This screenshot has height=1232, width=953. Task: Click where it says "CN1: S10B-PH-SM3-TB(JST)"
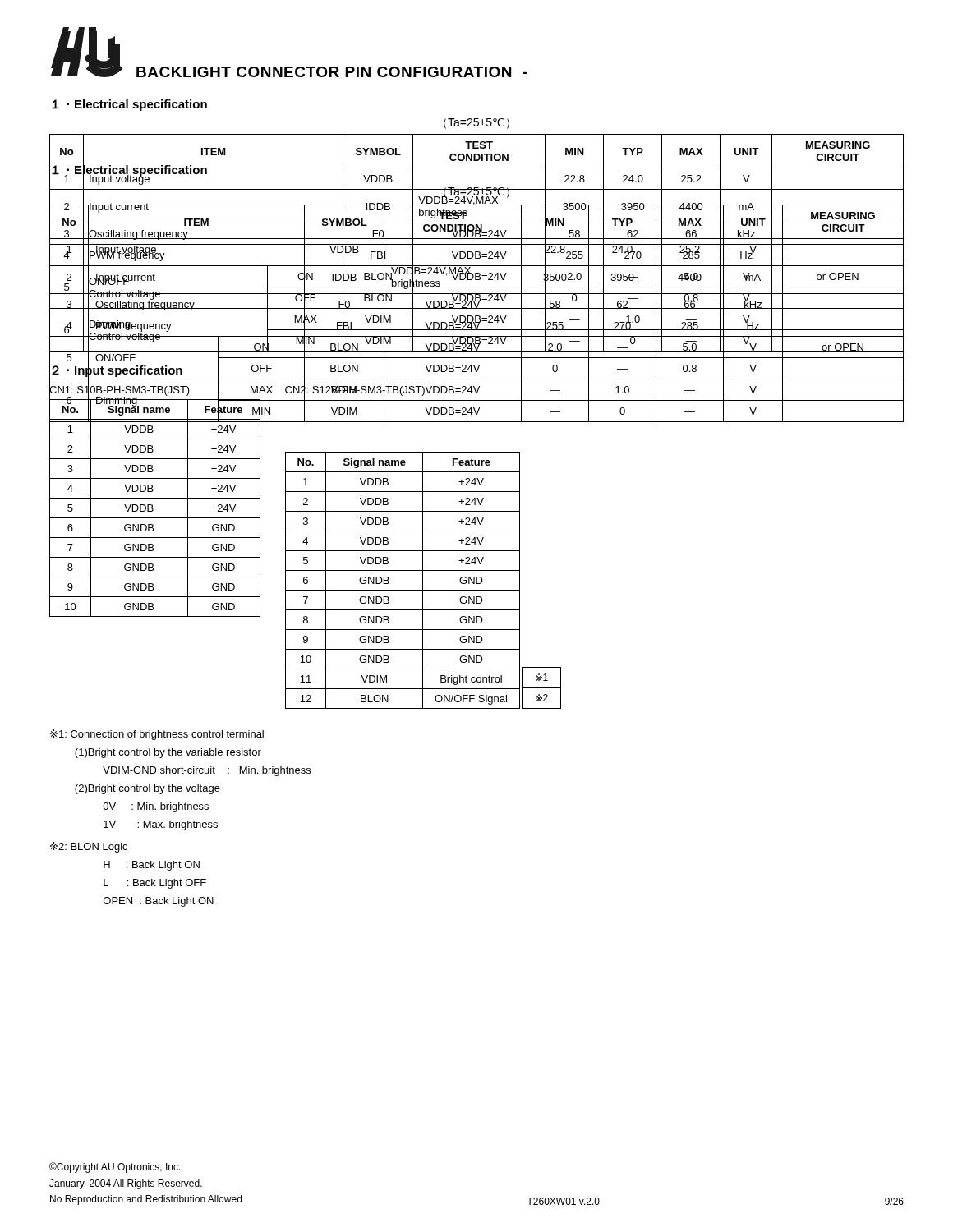[x=120, y=390]
